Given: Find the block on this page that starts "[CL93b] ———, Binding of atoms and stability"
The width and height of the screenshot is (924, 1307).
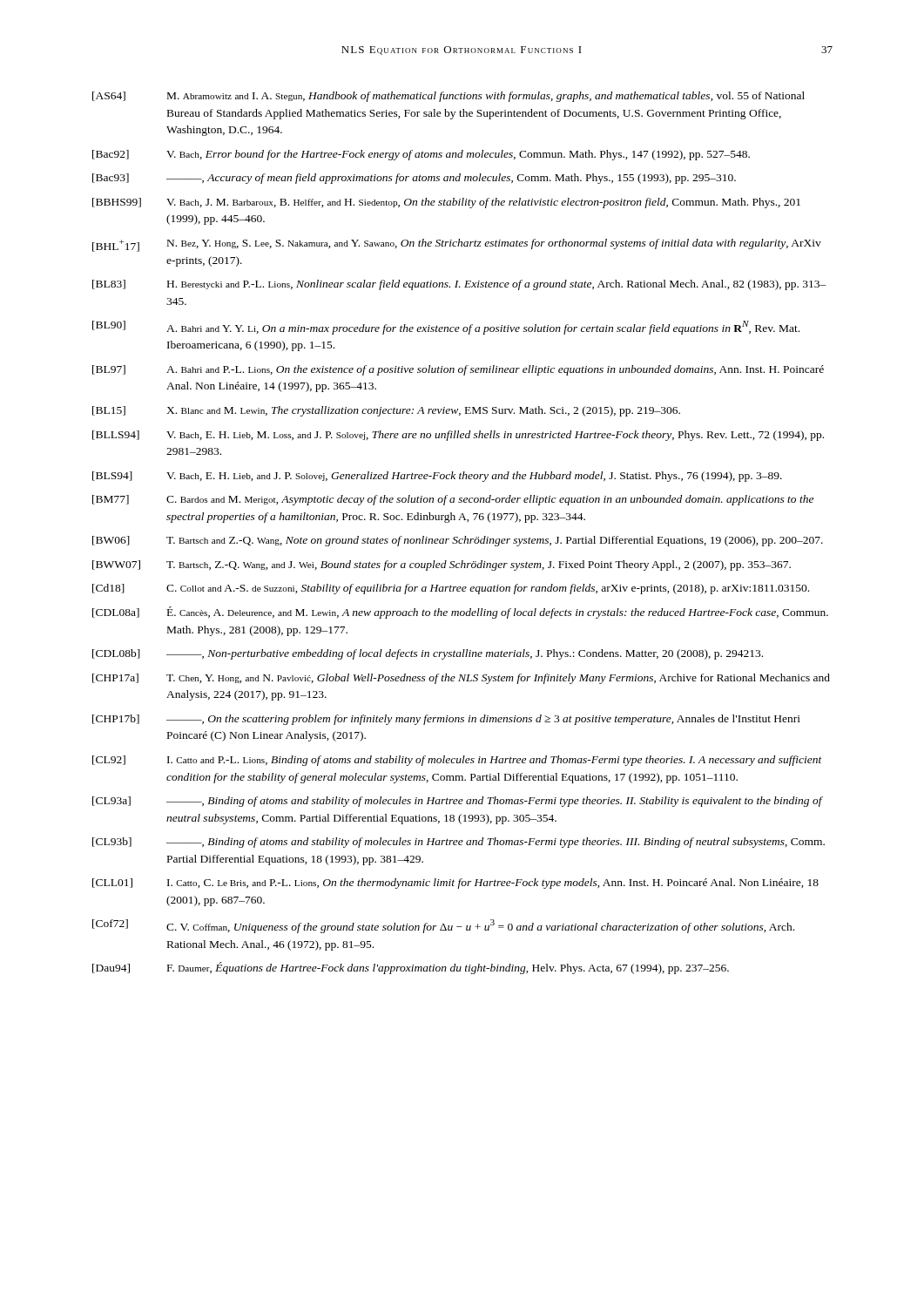Looking at the screenshot, I should coord(462,850).
